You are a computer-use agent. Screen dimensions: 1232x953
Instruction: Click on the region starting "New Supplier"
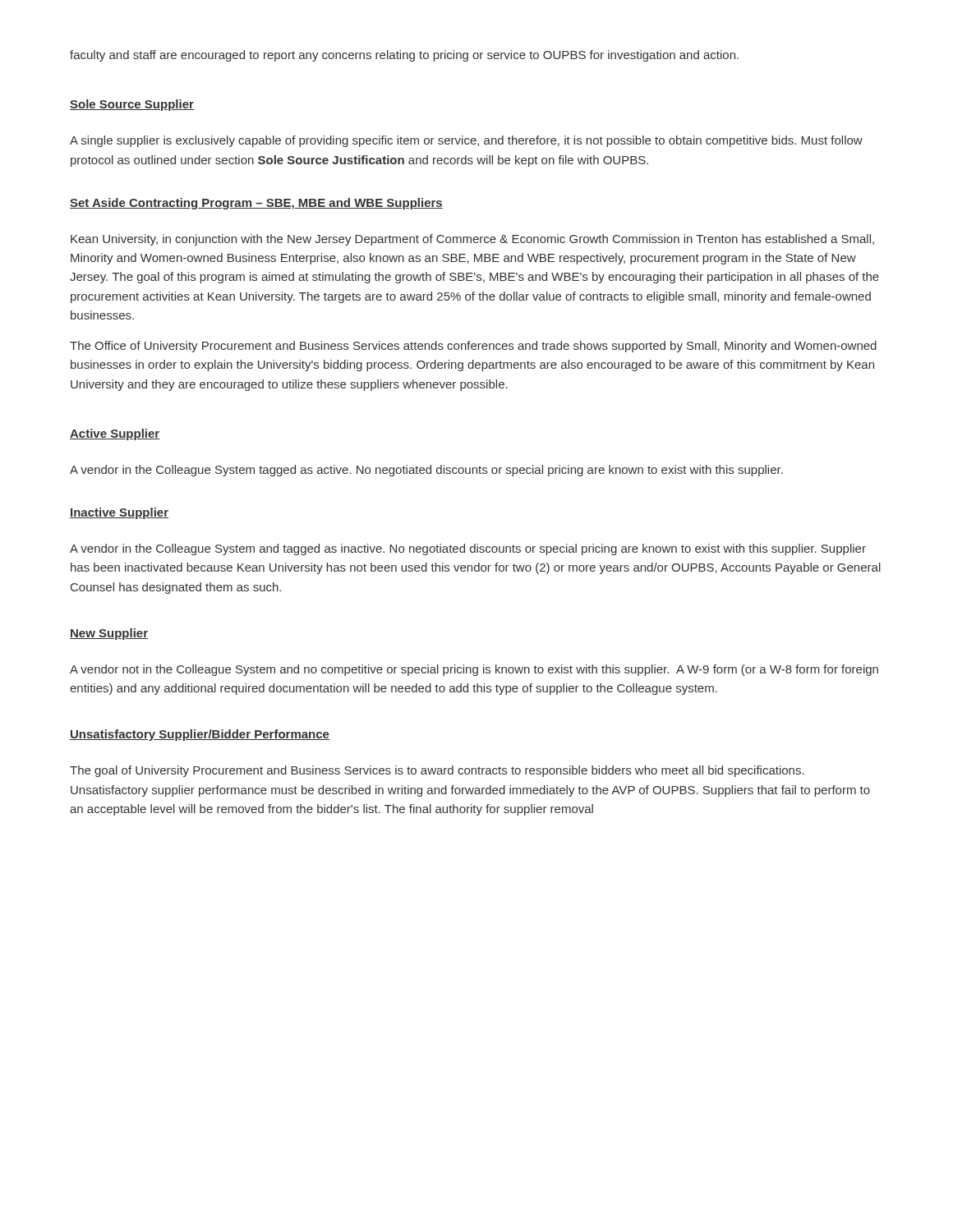click(109, 633)
